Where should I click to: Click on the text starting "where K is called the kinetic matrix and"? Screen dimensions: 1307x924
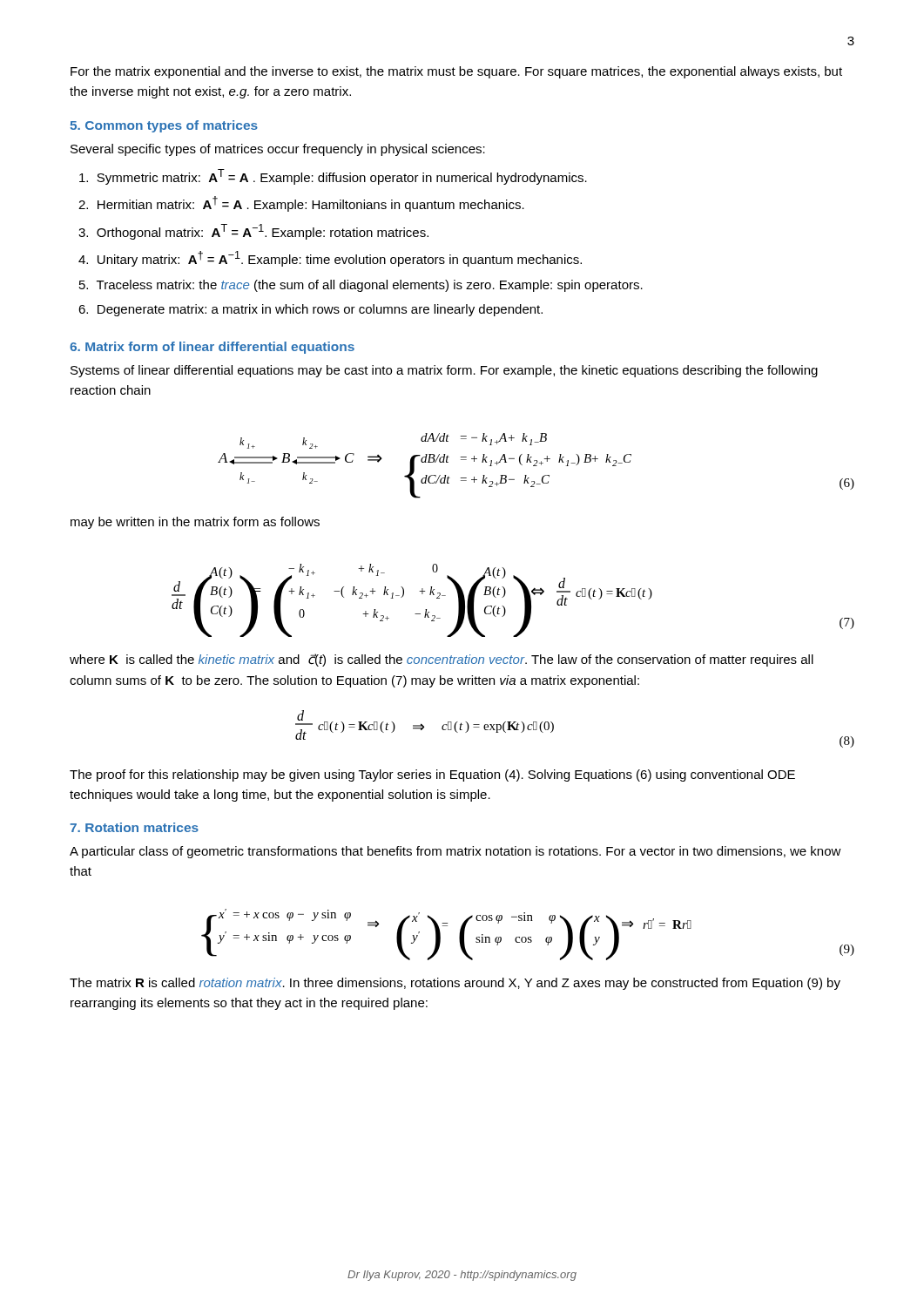click(x=442, y=669)
